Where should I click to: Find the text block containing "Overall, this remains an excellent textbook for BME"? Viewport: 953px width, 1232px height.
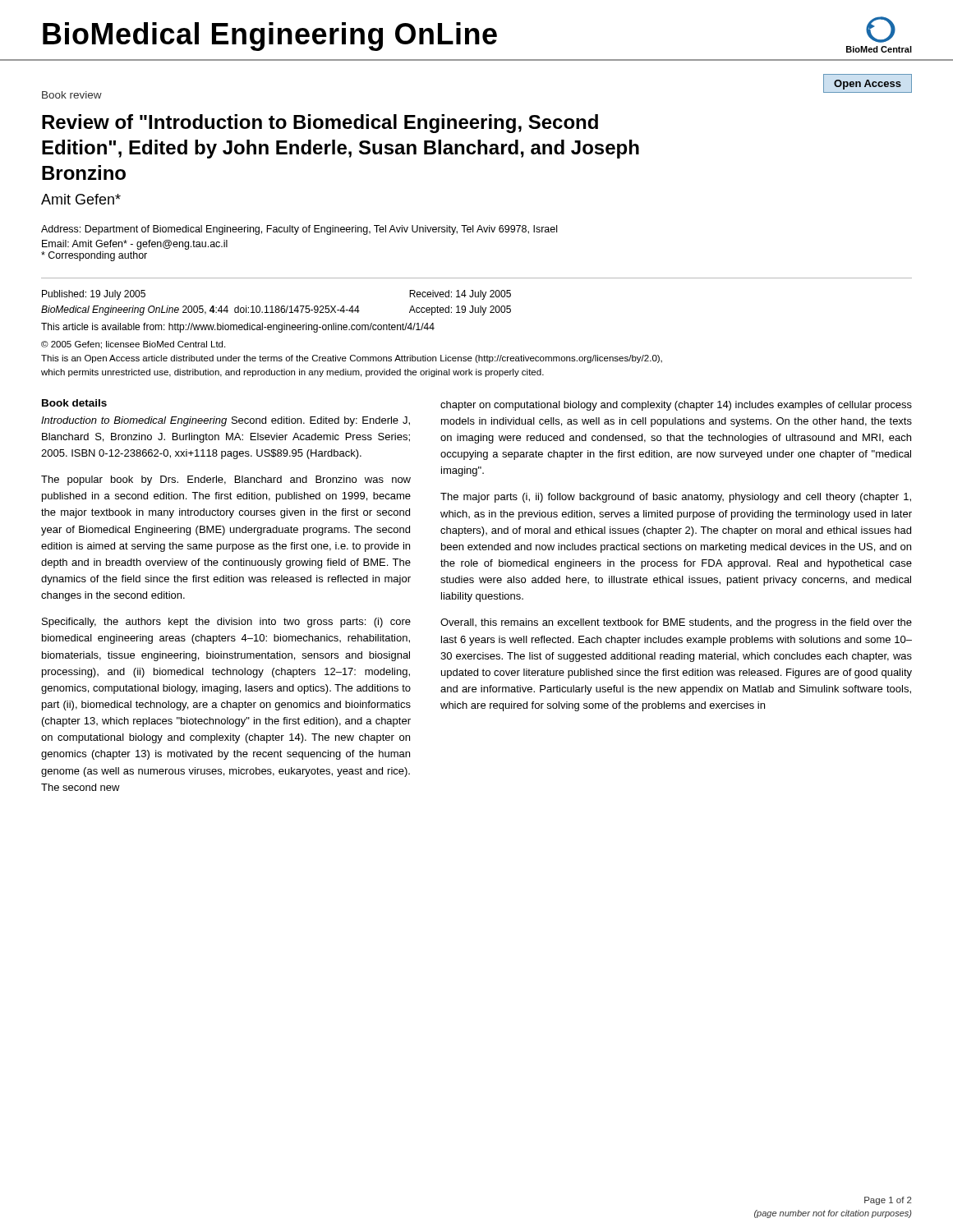point(676,664)
